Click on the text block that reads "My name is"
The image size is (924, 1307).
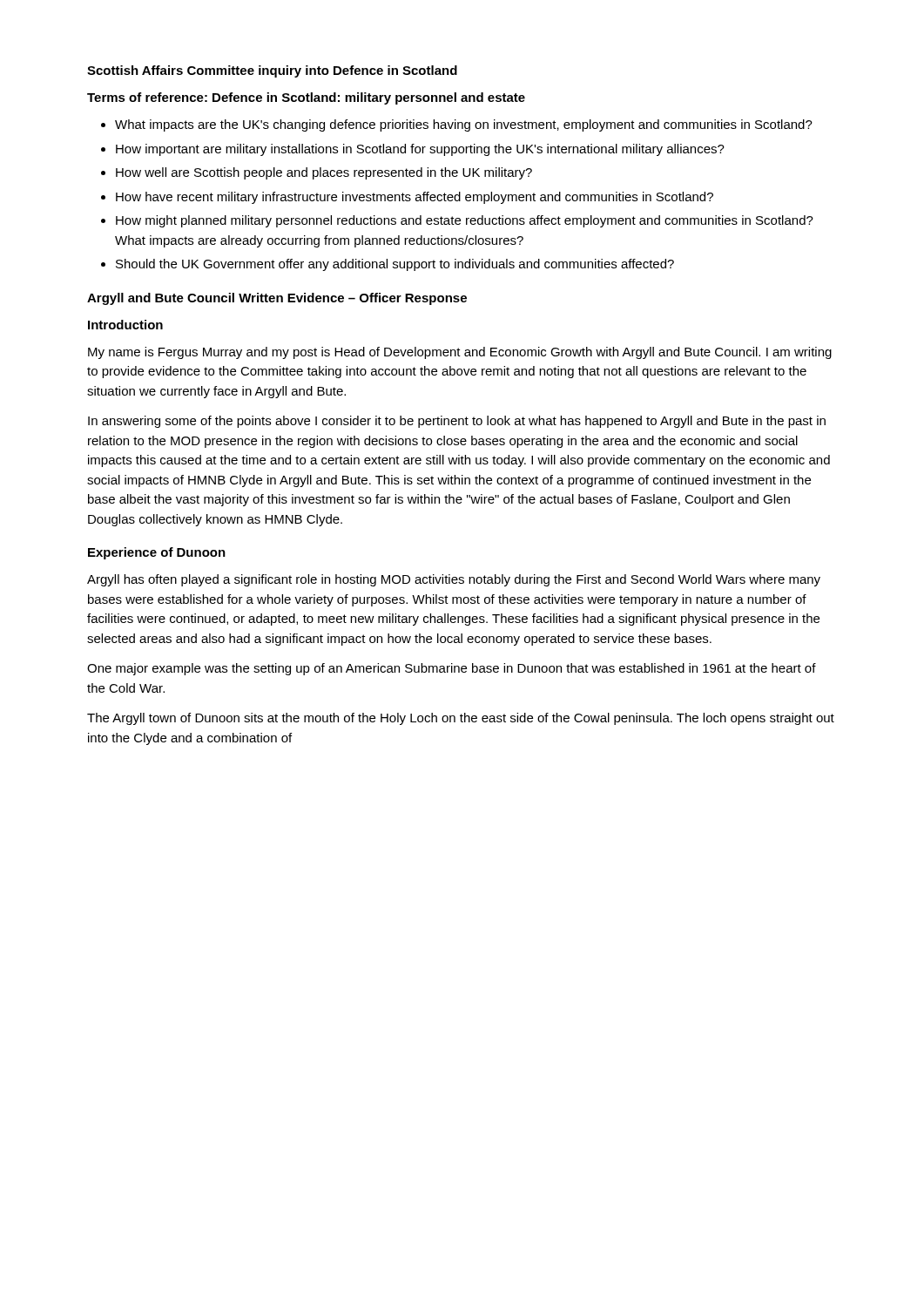[460, 371]
